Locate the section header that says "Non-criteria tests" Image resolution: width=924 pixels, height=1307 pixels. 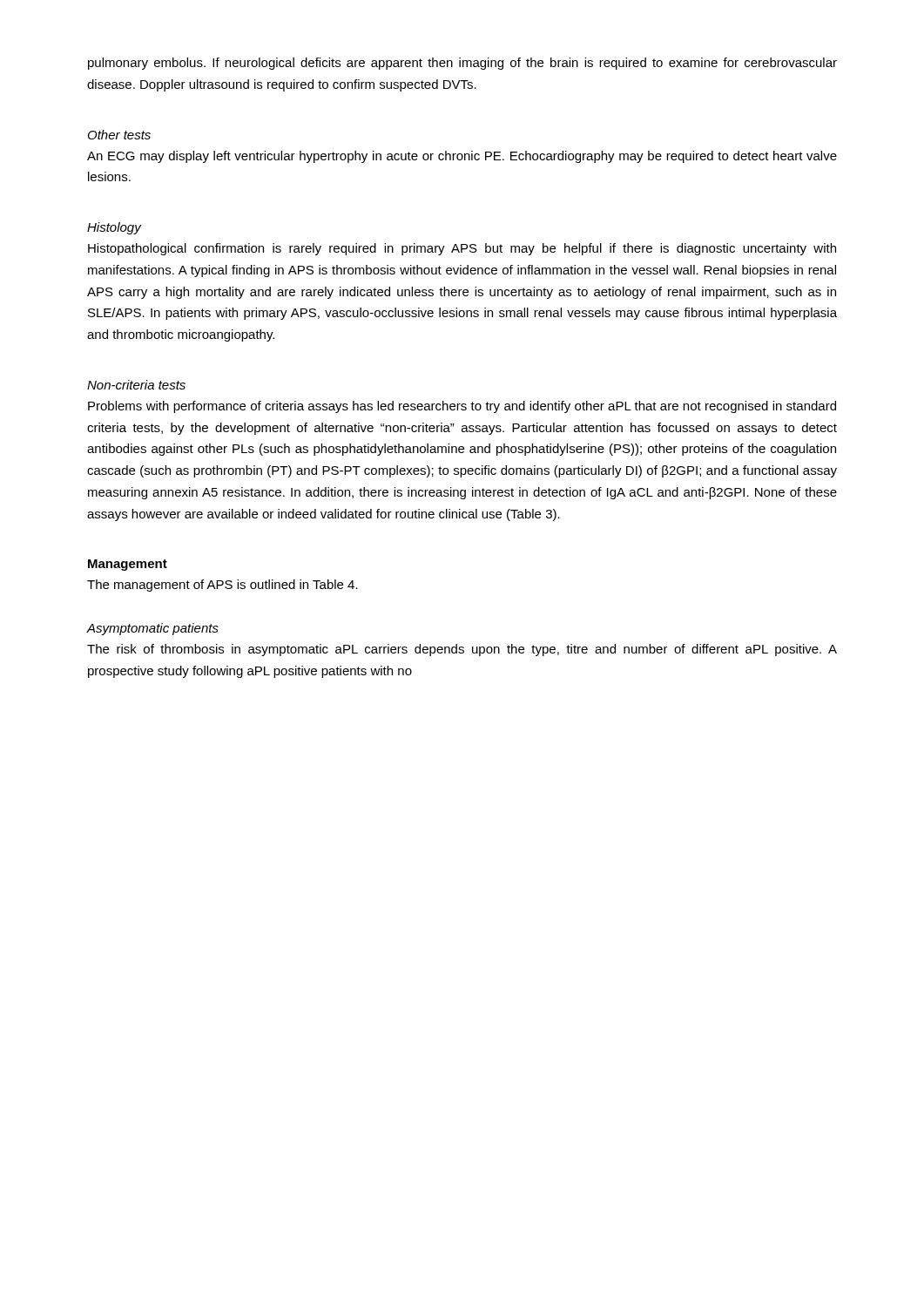[136, 384]
